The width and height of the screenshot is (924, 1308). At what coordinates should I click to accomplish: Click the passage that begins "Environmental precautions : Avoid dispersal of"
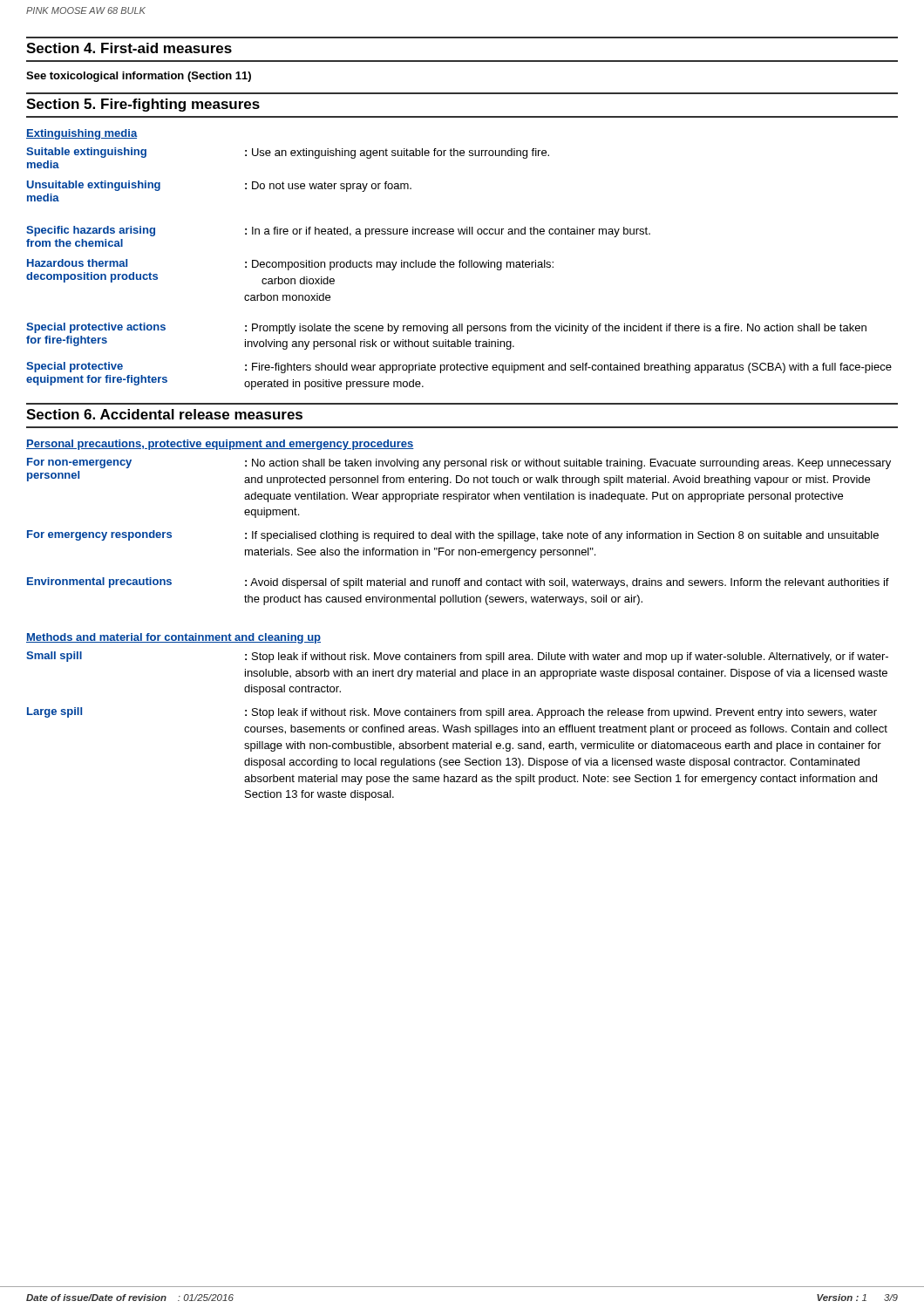pyautogui.click(x=462, y=591)
